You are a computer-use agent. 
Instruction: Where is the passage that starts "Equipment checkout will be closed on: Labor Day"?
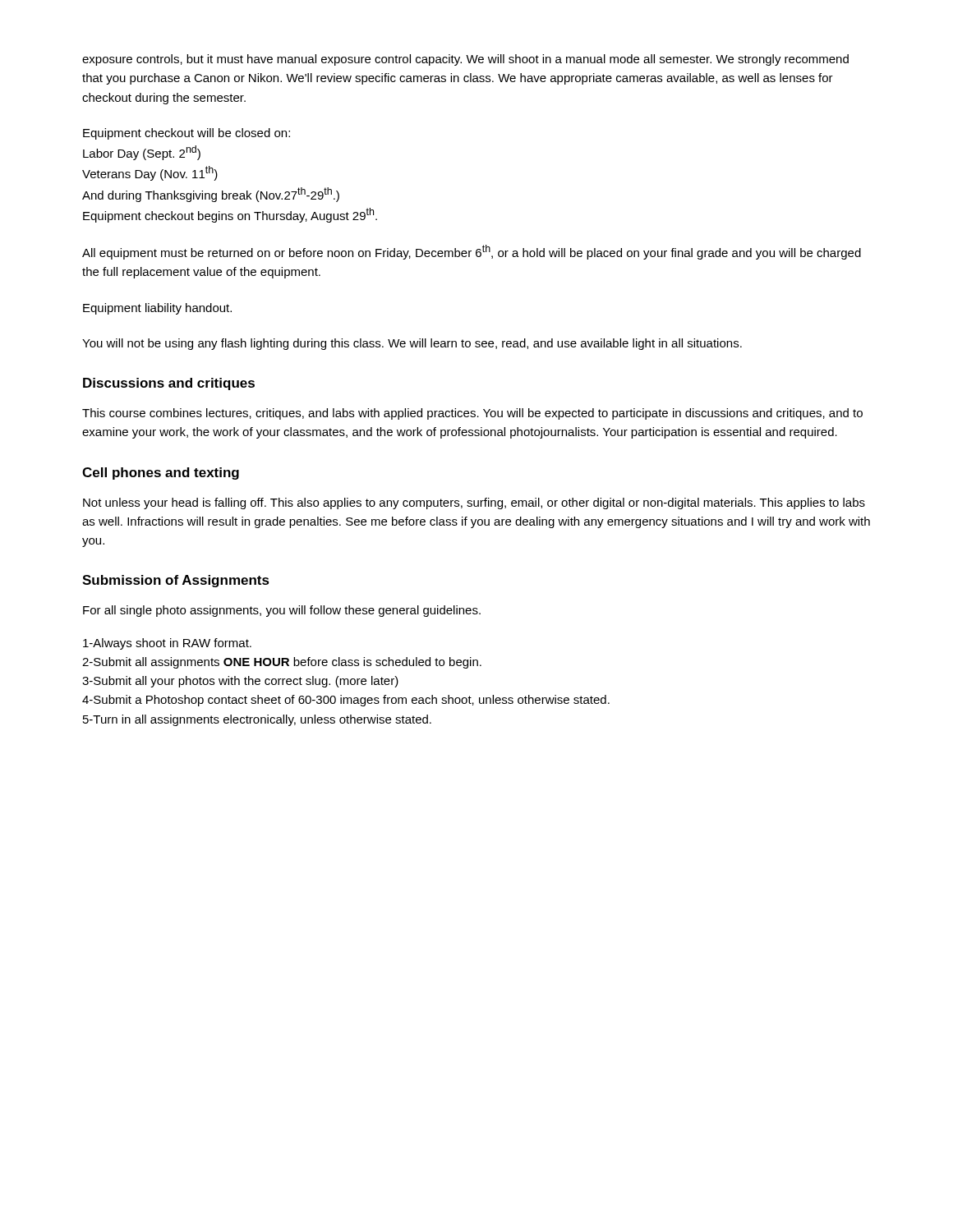186,134
